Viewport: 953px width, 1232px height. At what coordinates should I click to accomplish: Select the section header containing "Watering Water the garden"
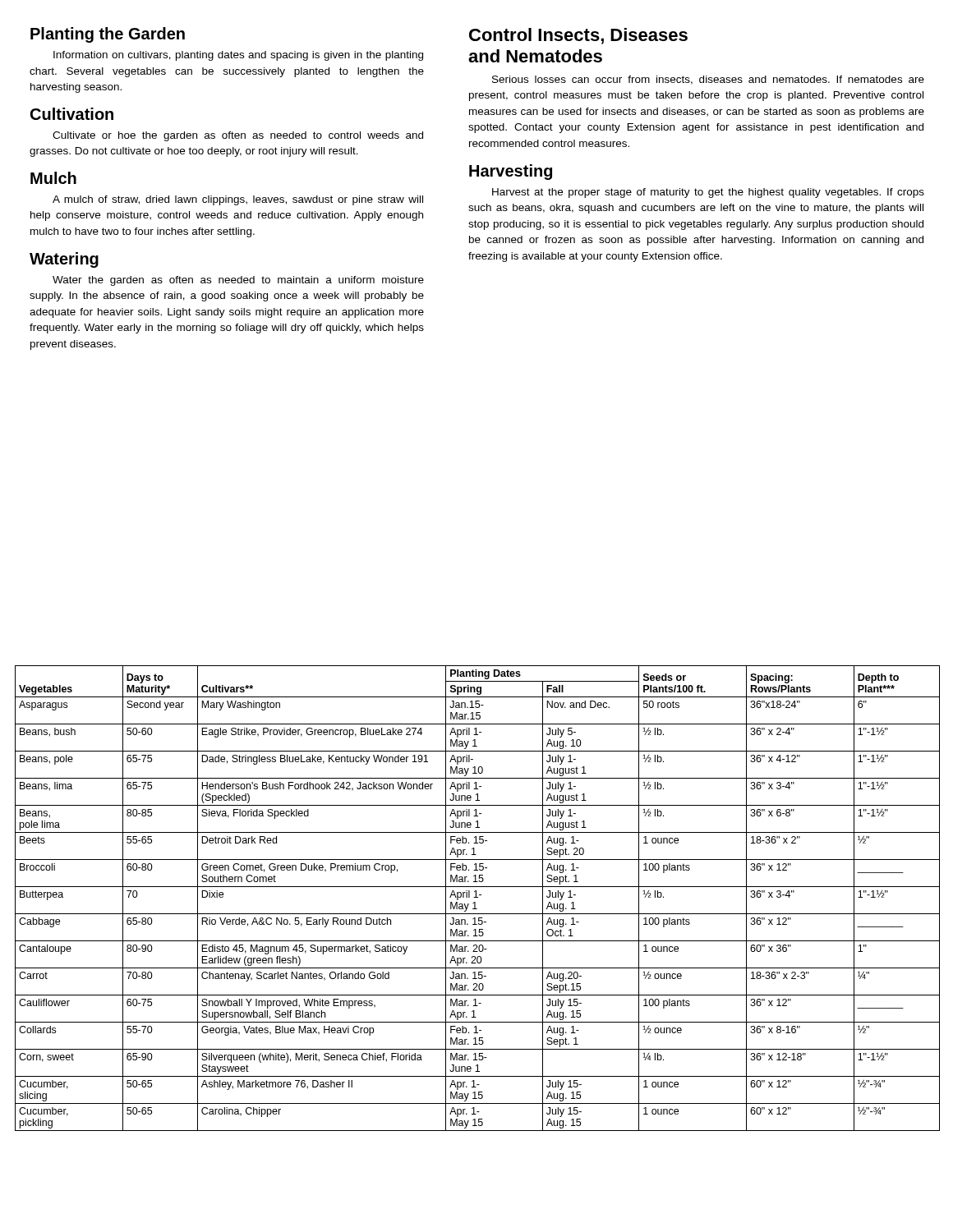click(x=227, y=300)
